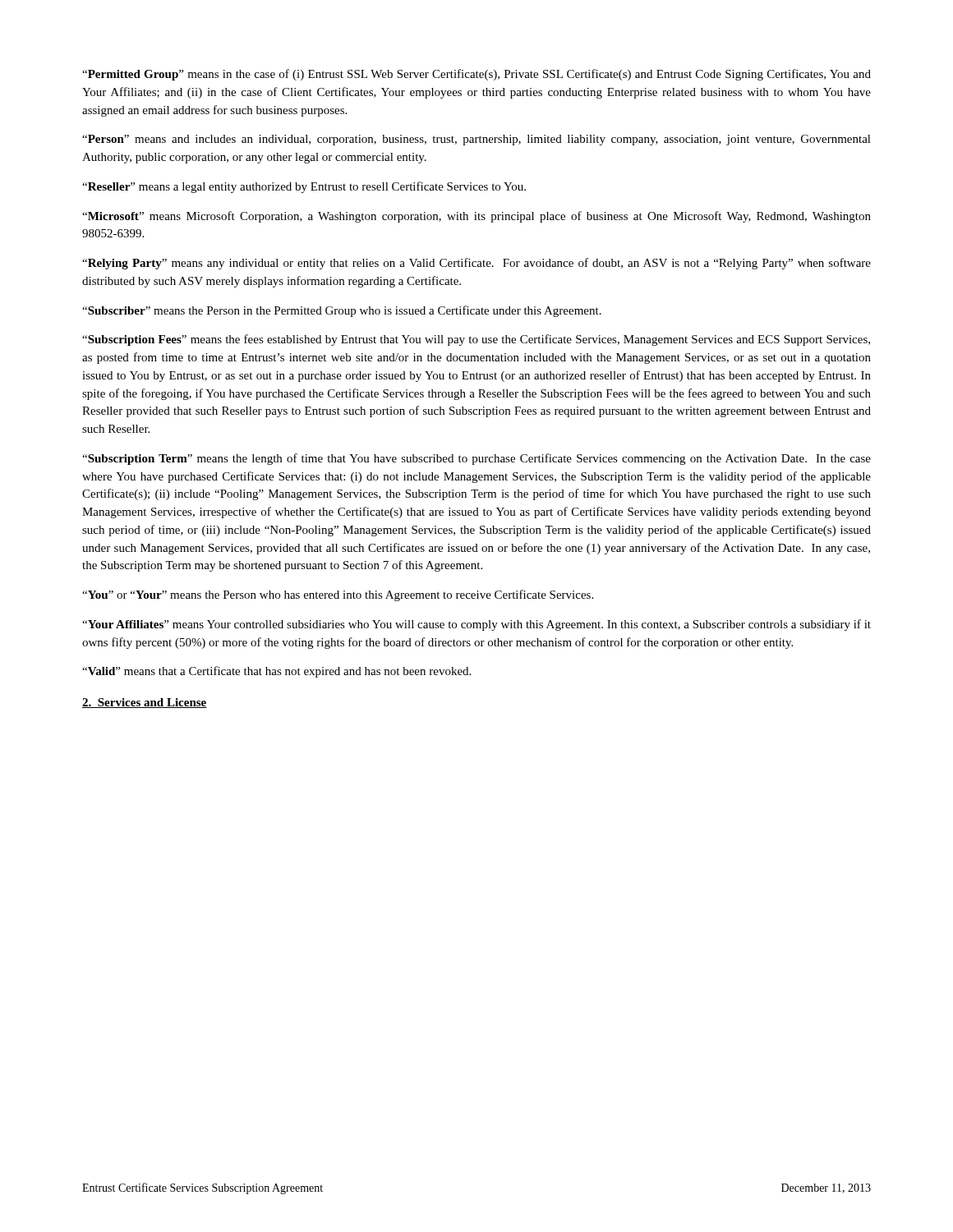This screenshot has width=953, height=1232.
Task: Locate the text block that says "“Subscription Fees” means the"
Action: (x=476, y=384)
